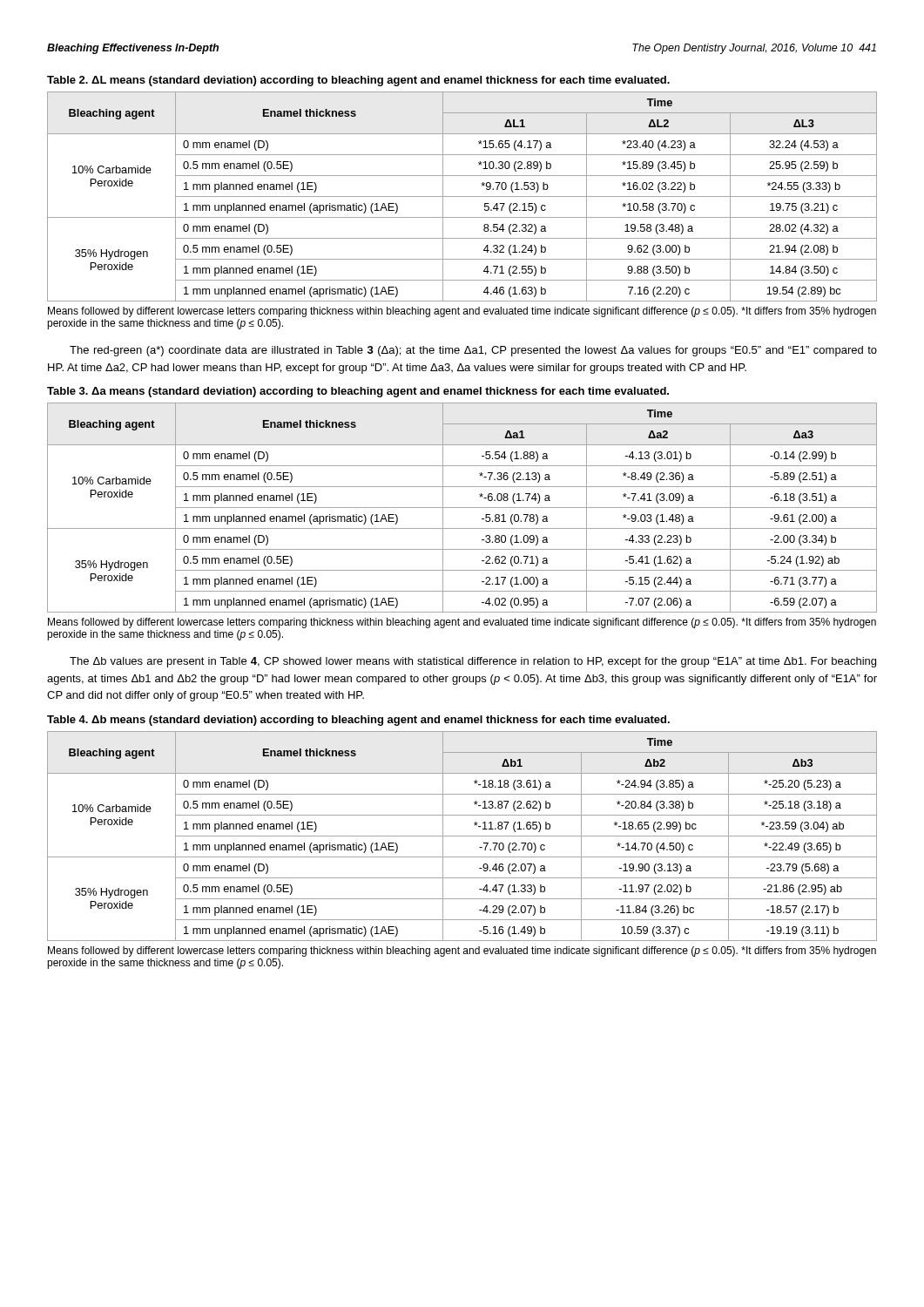Screen dimensions: 1307x924
Task: Click on the table containing "-0.14 (2.99) b"
Action: point(462,508)
